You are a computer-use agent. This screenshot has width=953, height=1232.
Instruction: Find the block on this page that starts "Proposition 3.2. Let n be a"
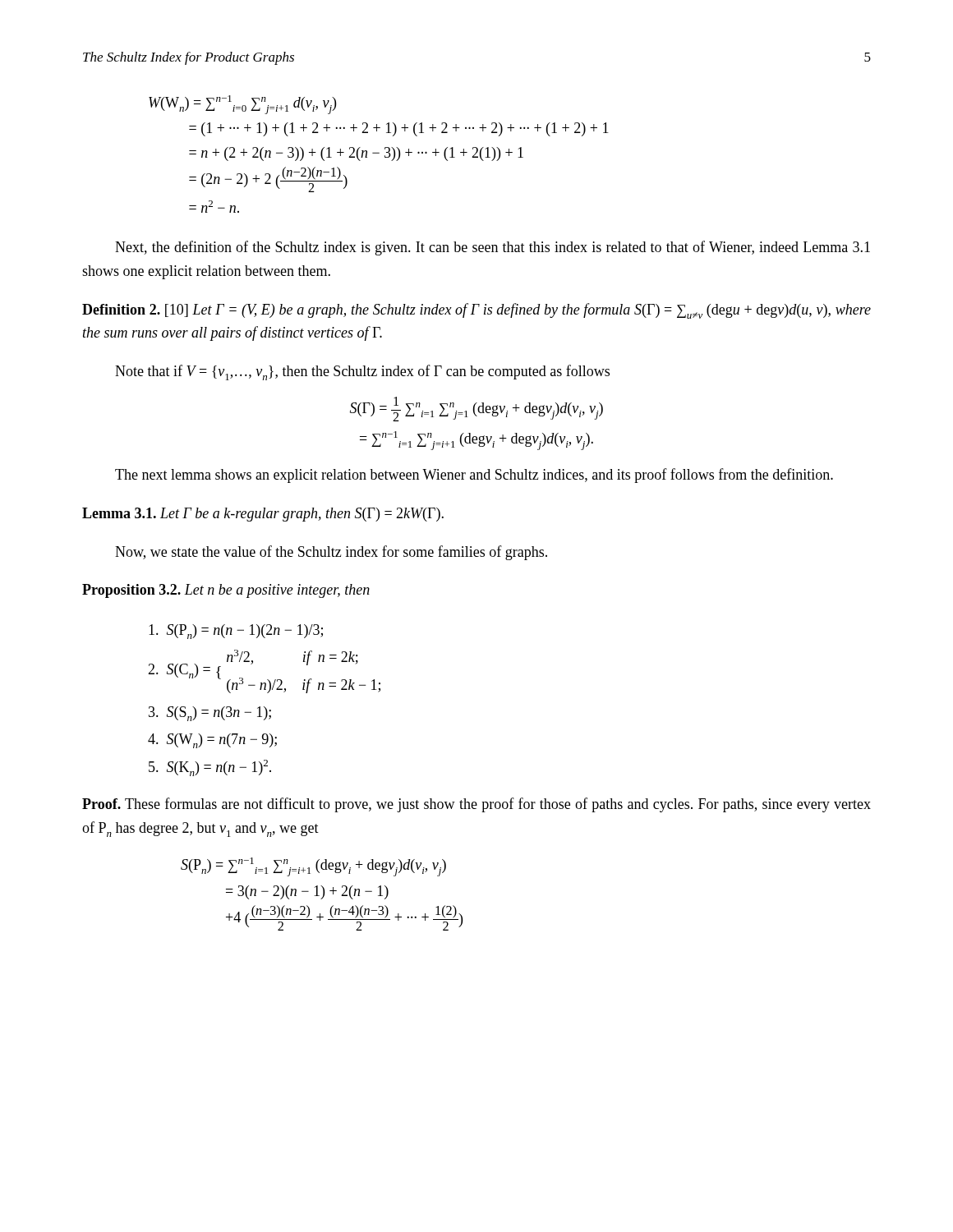(x=226, y=590)
